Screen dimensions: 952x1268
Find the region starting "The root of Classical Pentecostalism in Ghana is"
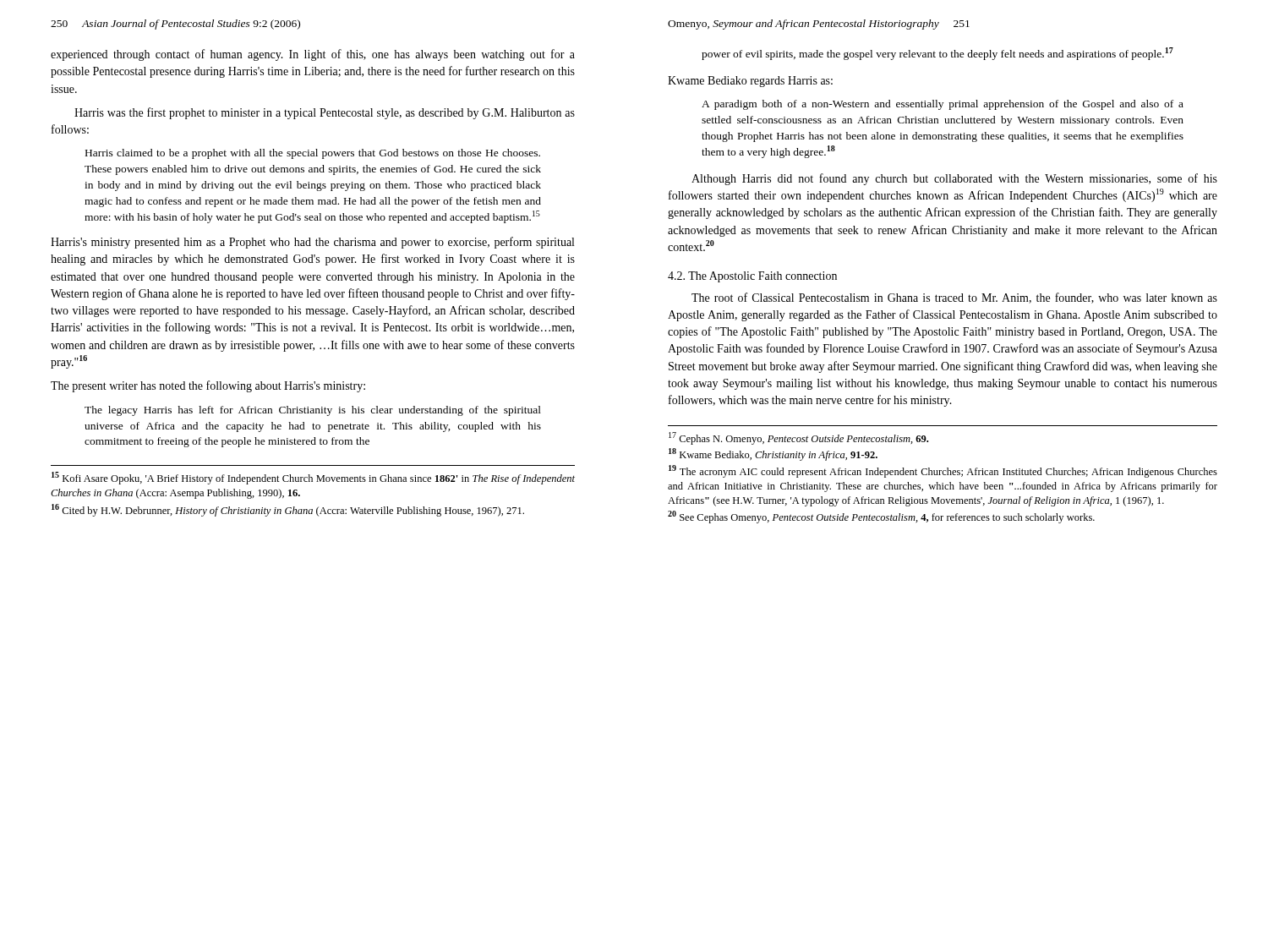[x=943, y=349]
